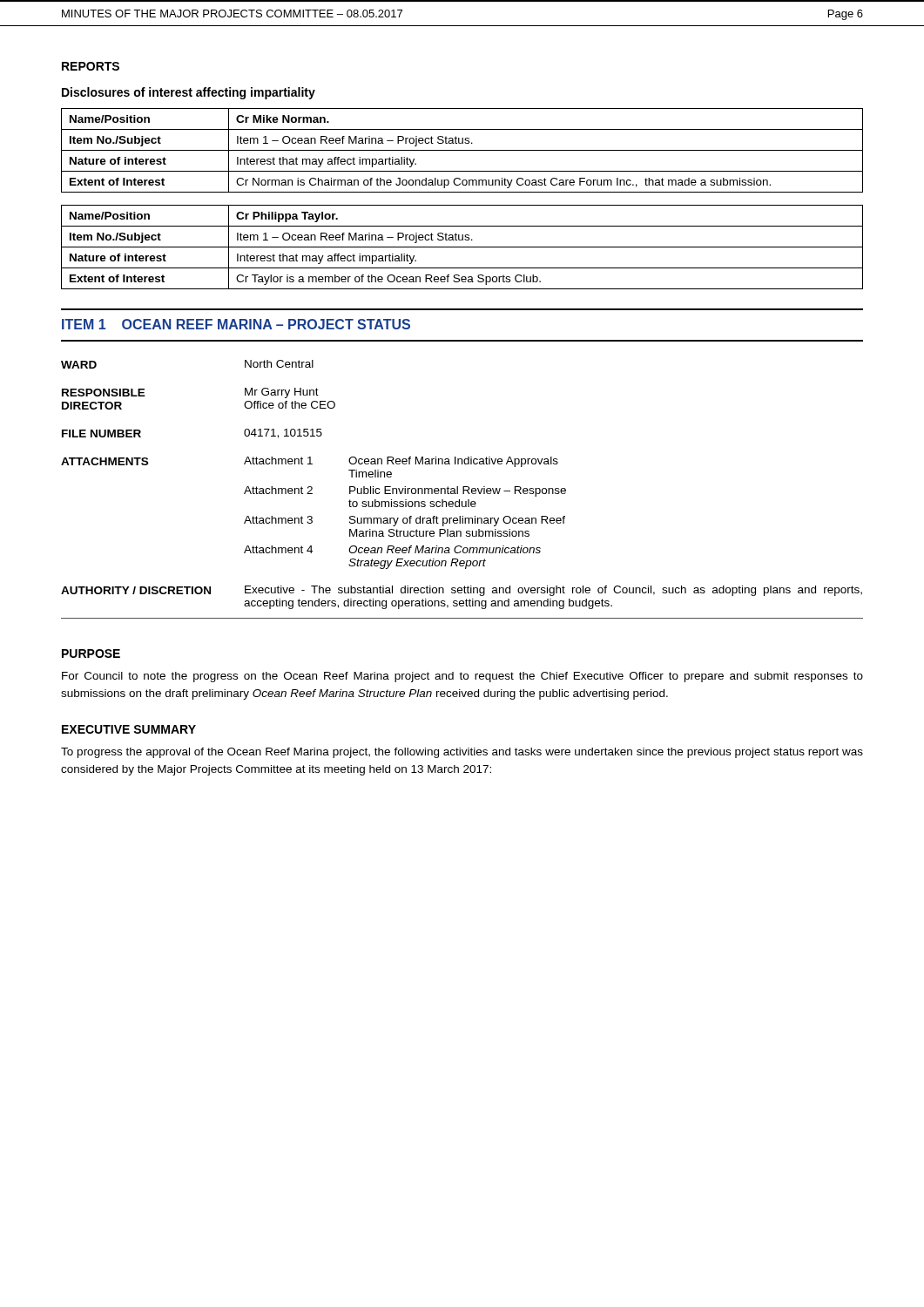The image size is (924, 1307).
Task: Where does it say "EXECUTIVE SUMMARY"?
Action: pyautogui.click(x=128, y=729)
